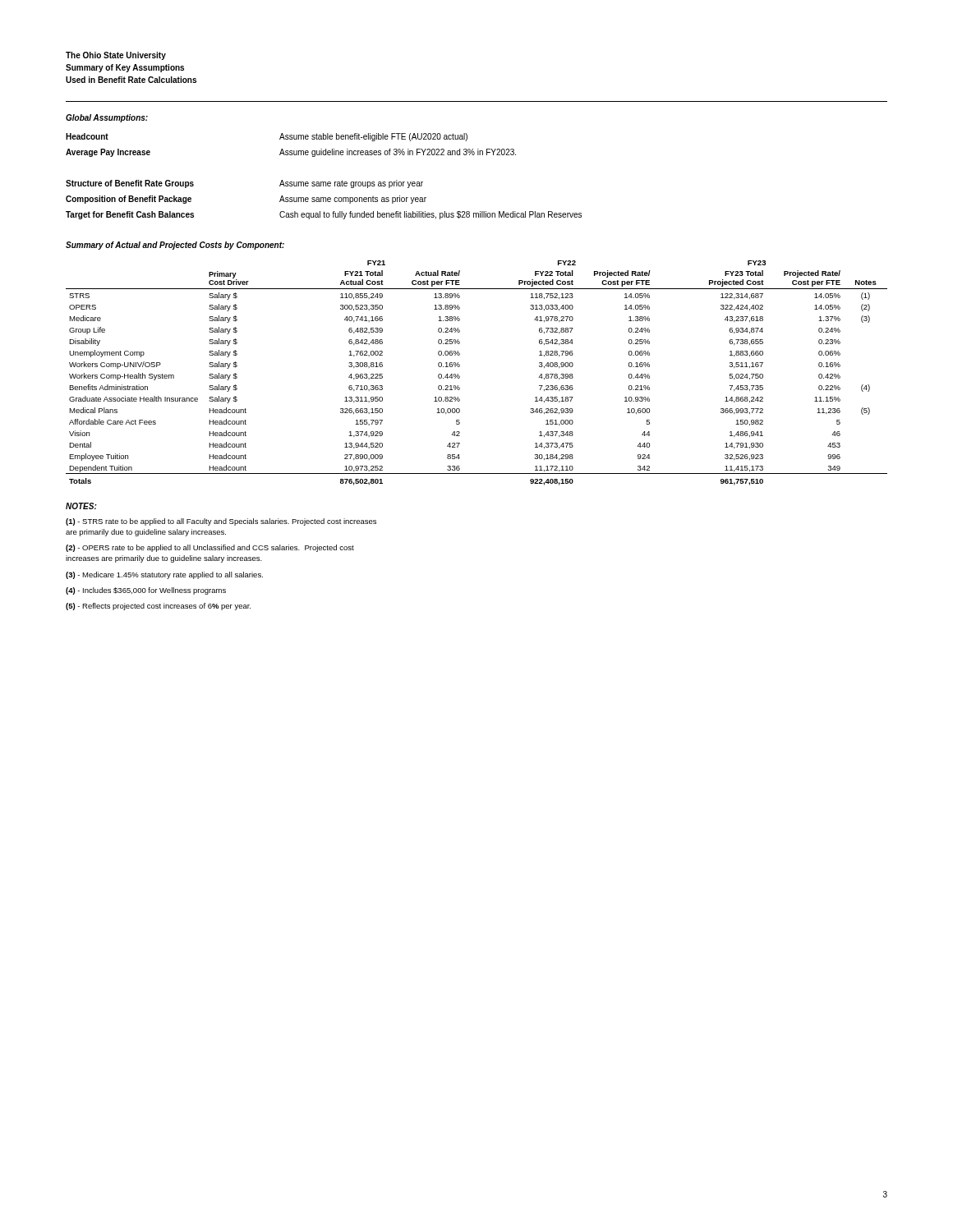Locate the table with the text "Cash equal to"
Viewport: 953px width, 1232px height.
pyautogui.click(x=476, y=176)
